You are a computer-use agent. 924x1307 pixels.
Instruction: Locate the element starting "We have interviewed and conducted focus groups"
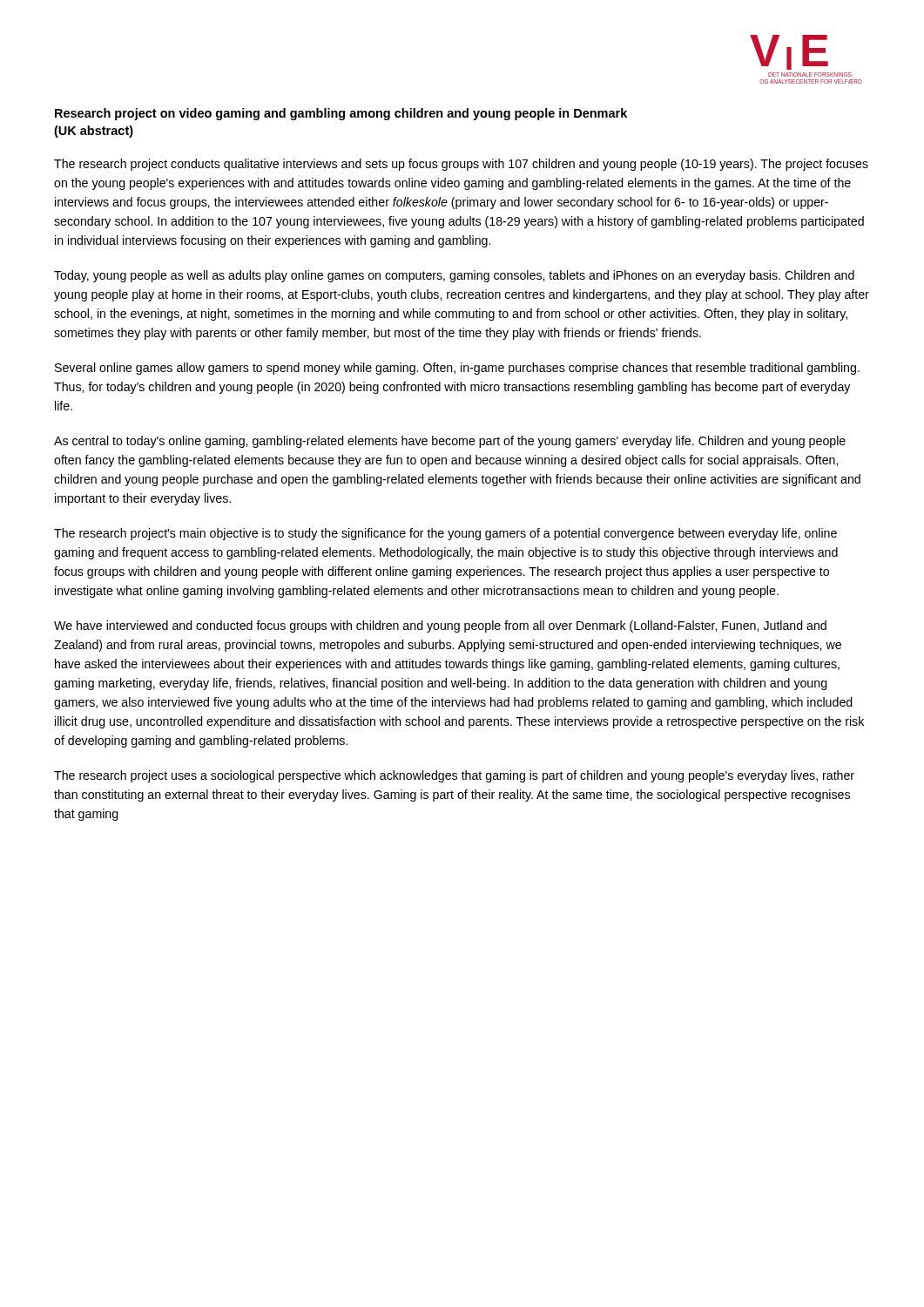[x=459, y=683]
